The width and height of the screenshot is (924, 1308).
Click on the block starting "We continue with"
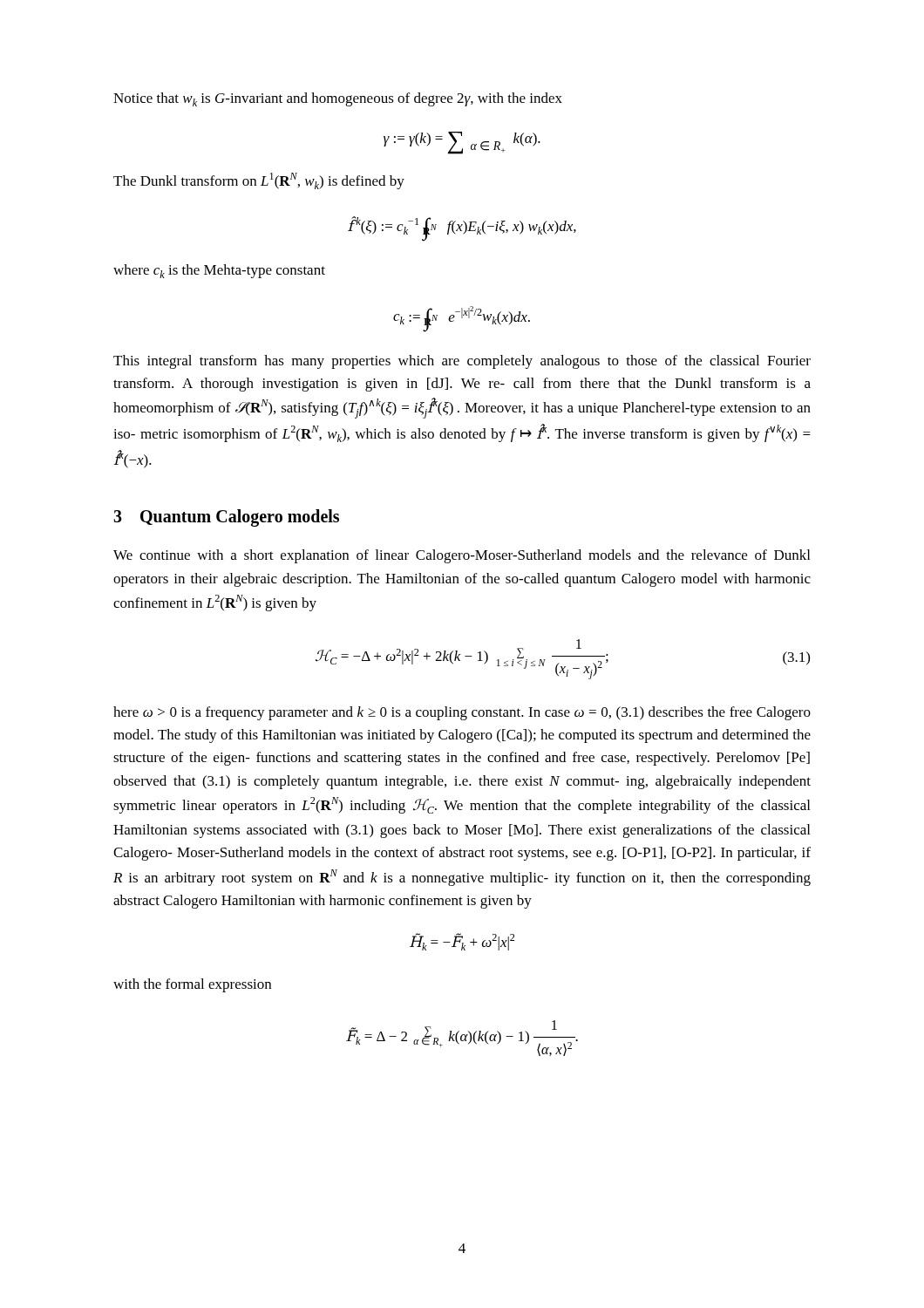(462, 579)
